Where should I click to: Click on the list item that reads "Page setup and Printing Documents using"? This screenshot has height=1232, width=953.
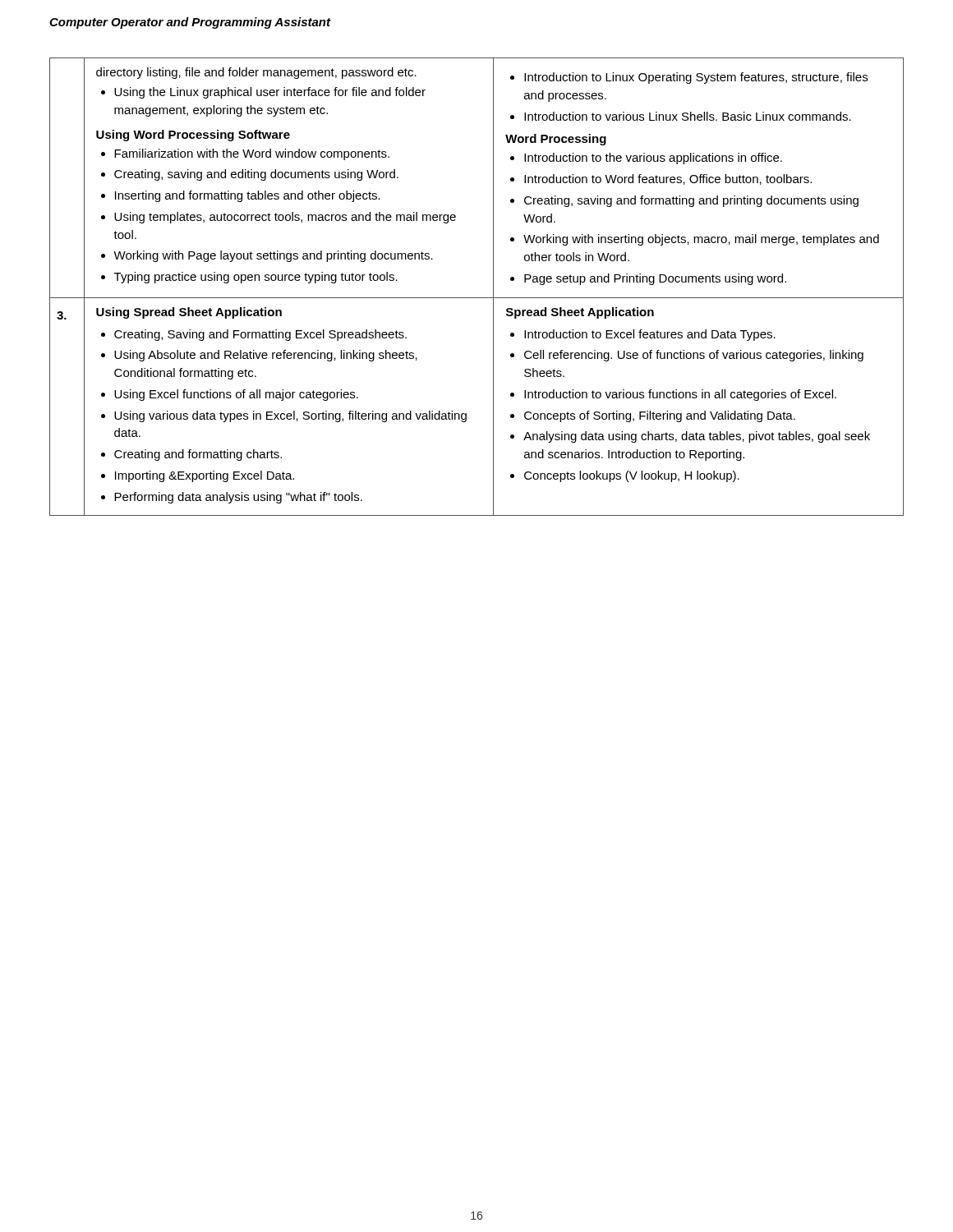655,278
